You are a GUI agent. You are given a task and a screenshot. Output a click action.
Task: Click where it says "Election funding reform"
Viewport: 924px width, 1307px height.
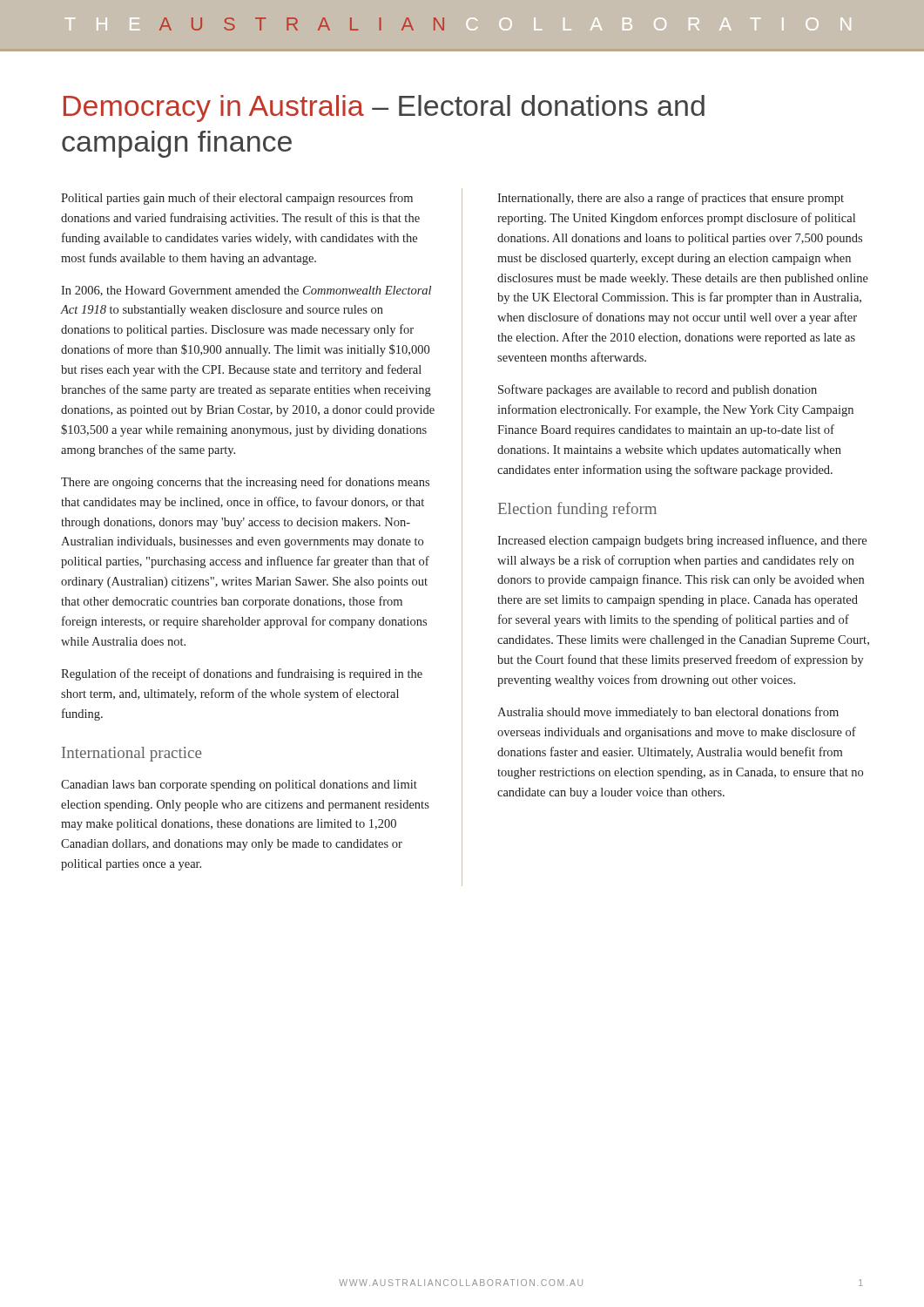[x=577, y=510]
